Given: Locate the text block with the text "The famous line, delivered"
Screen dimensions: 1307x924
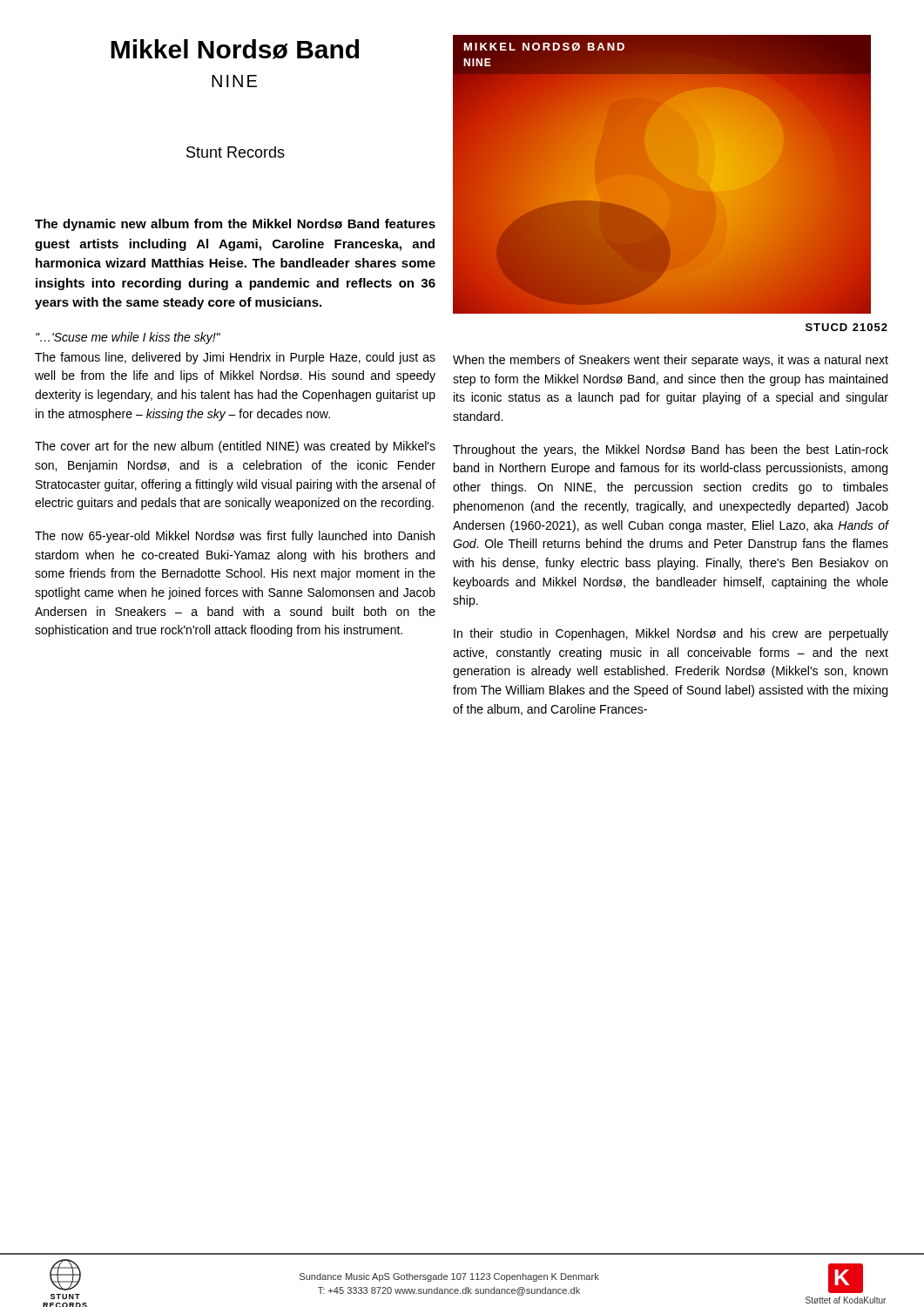Looking at the screenshot, I should (235, 386).
